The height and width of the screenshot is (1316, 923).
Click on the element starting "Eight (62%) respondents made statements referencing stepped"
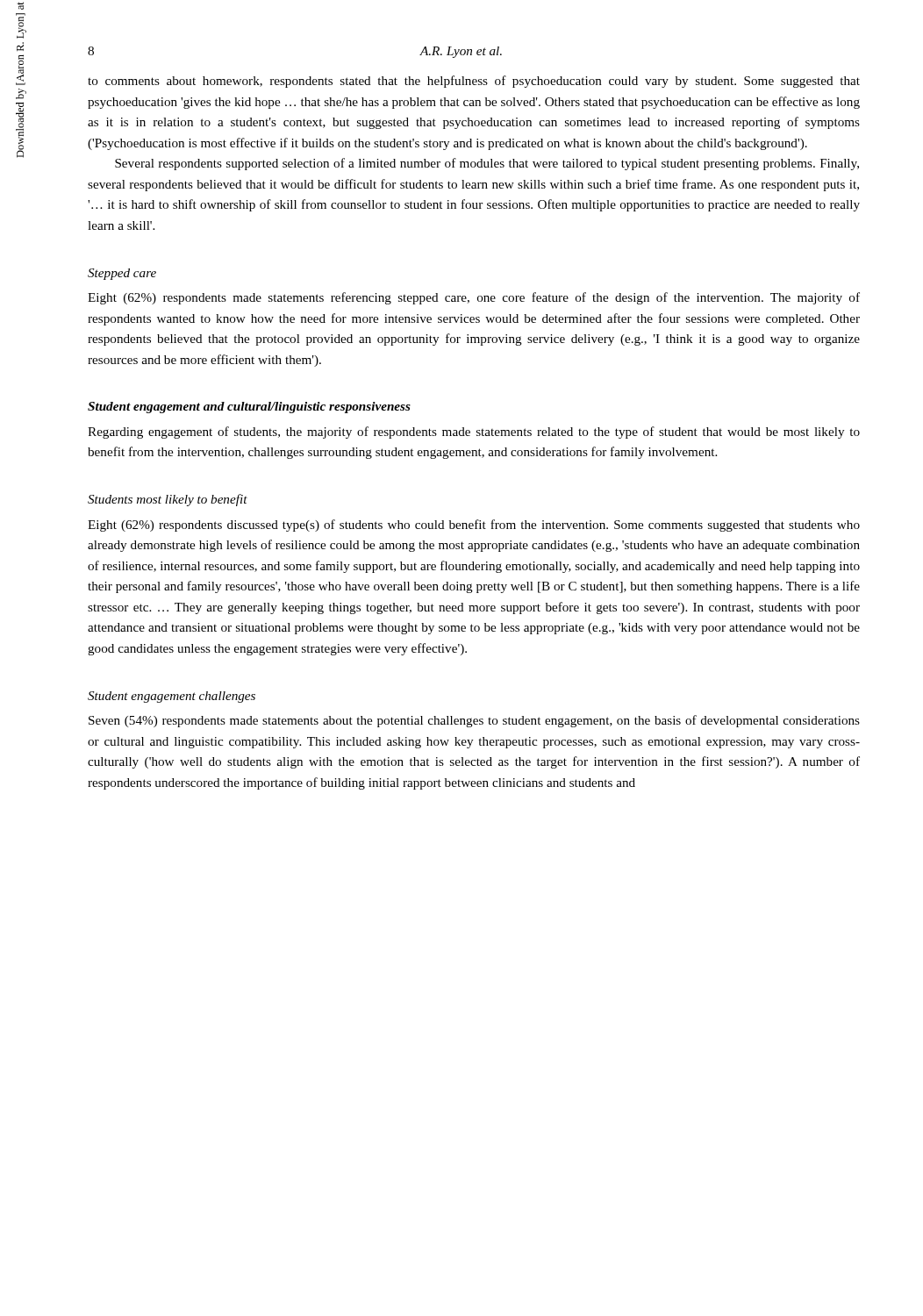[474, 328]
